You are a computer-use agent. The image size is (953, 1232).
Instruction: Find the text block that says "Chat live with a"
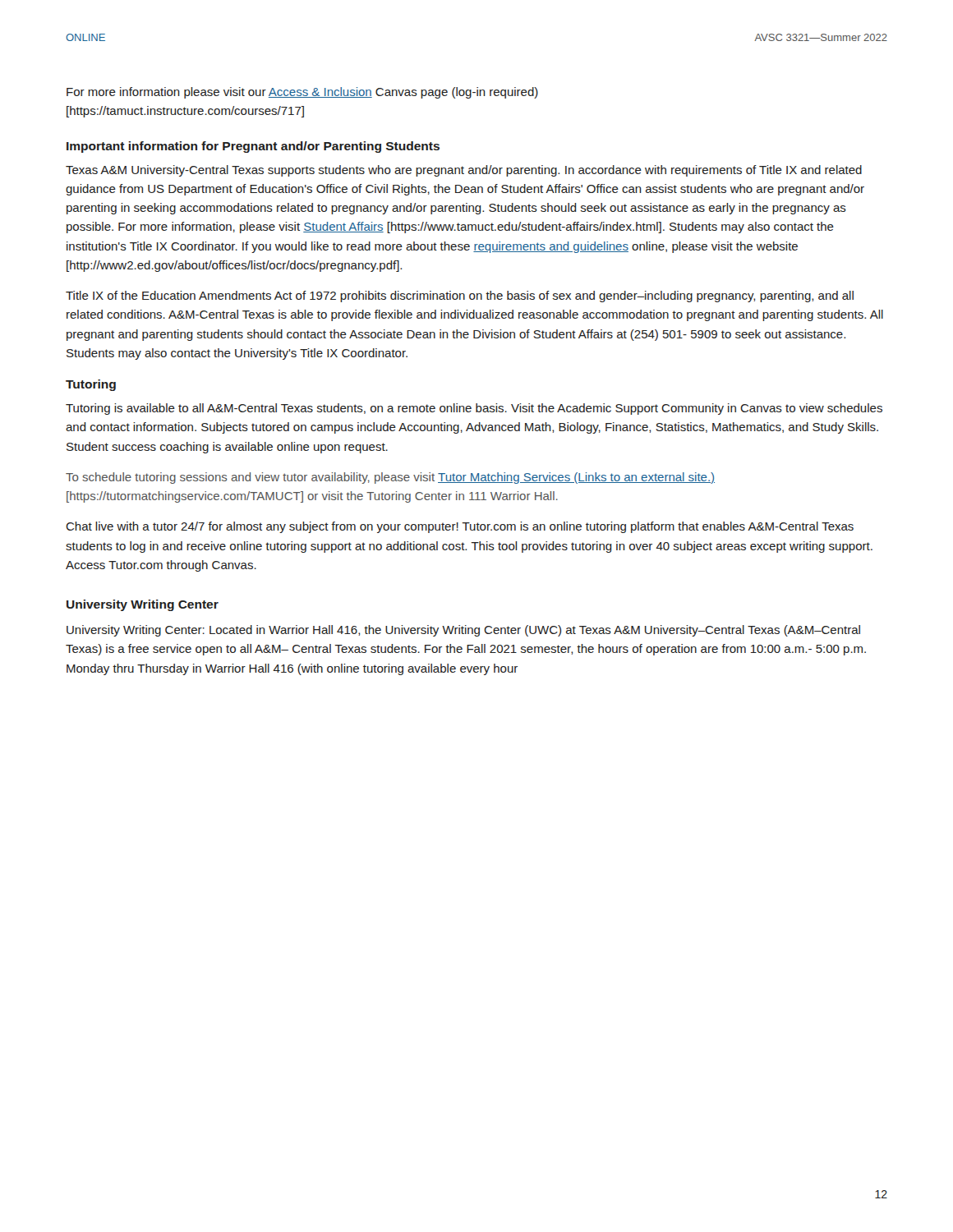click(x=469, y=545)
